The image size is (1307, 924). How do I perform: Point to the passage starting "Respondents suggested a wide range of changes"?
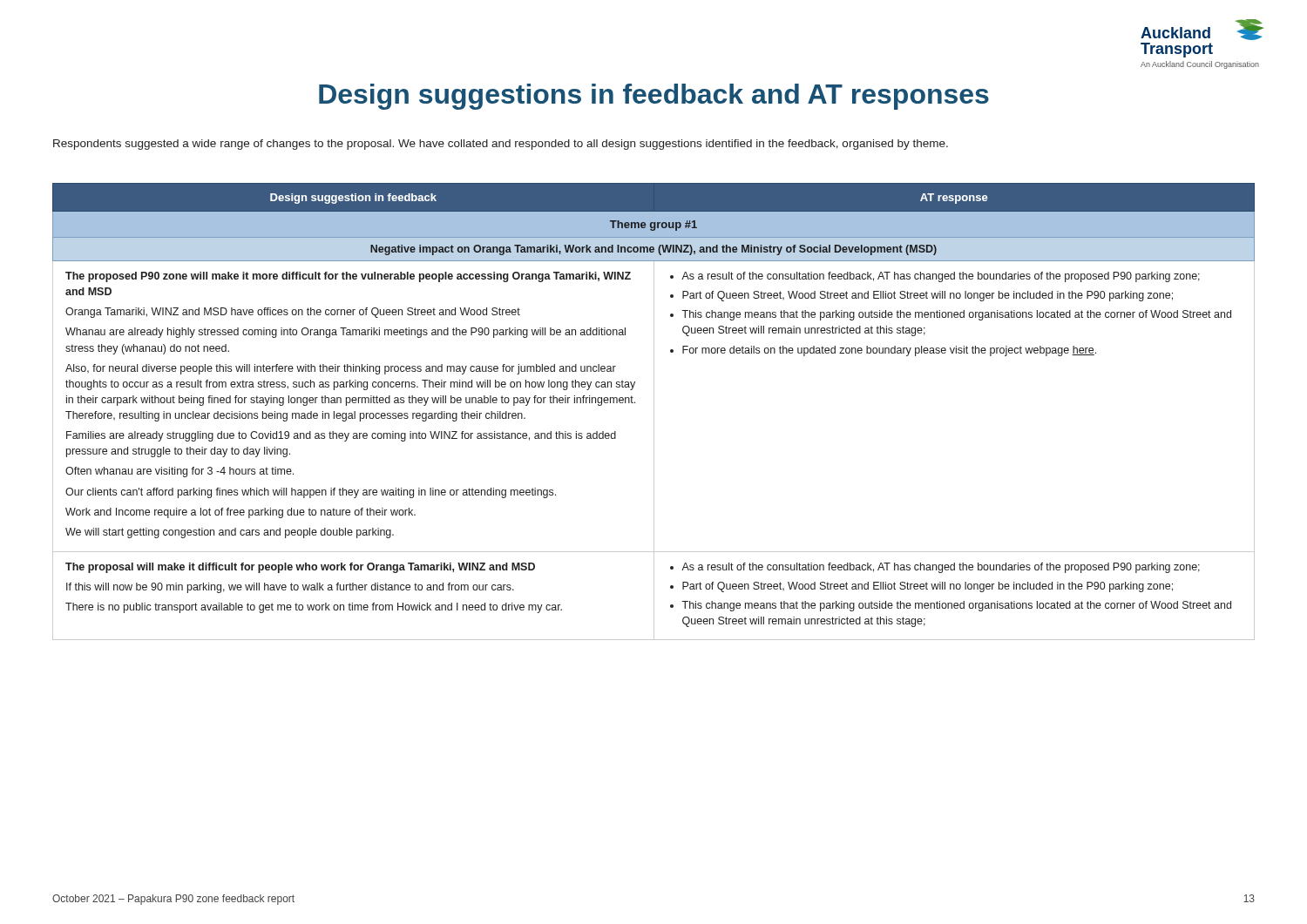(500, 143)
